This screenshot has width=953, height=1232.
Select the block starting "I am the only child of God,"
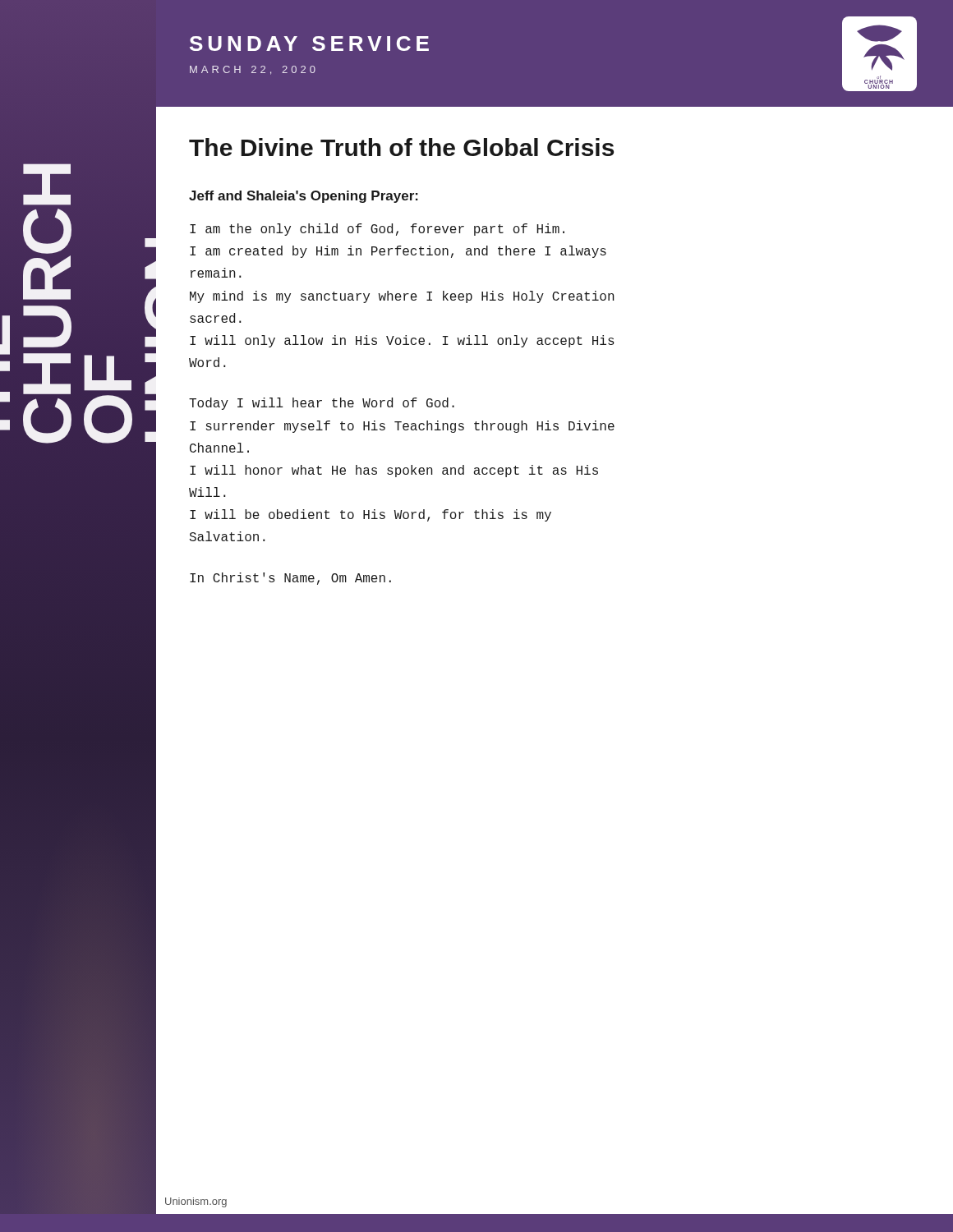click(x=377, y=230)
